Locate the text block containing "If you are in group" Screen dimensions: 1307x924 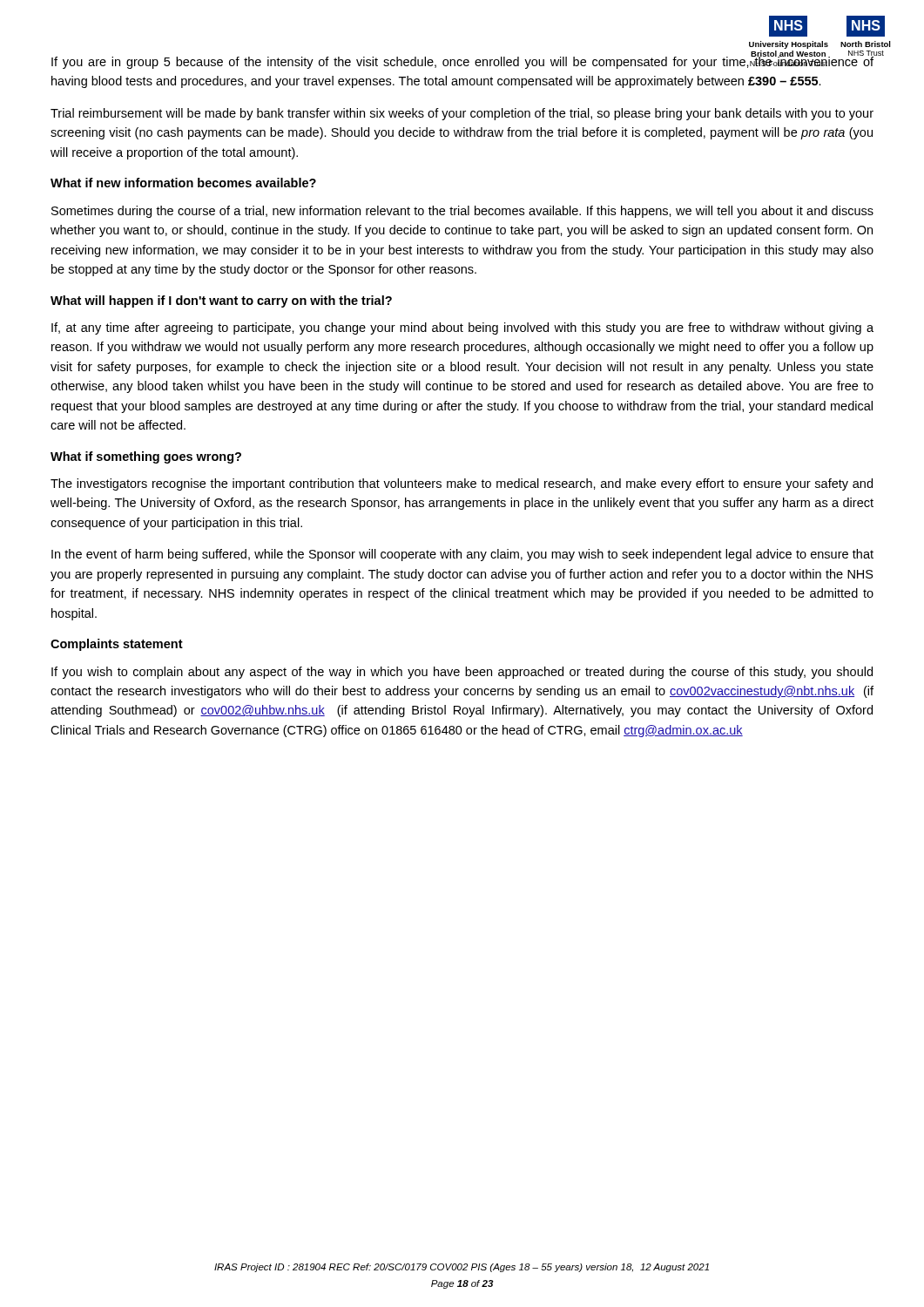[x=462, y=72]
